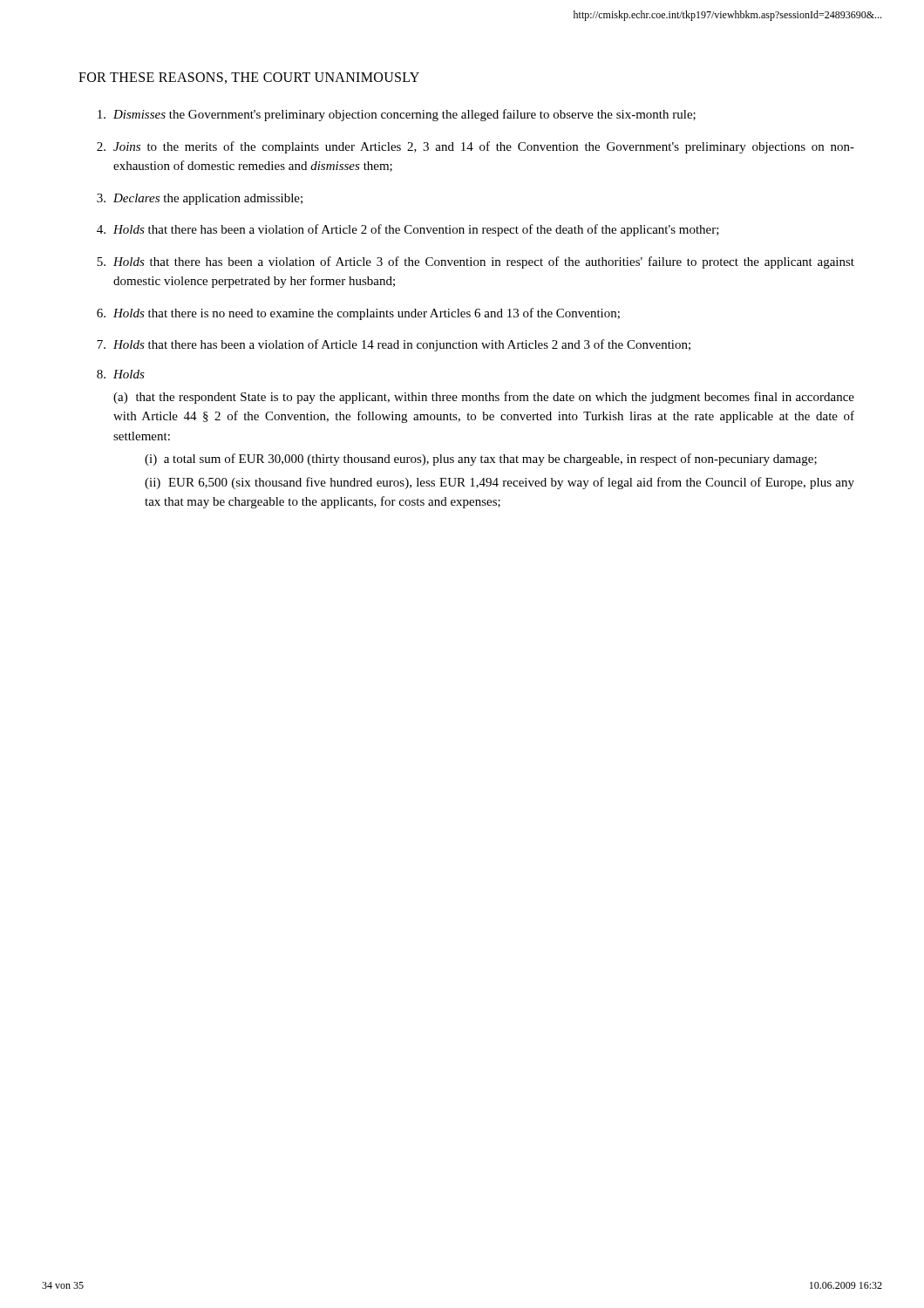The height and width of the screenshot is (1308, 924).
Task: Find the region starting "FOR THESE REASONS, THE"
Action: pos(249,77)
